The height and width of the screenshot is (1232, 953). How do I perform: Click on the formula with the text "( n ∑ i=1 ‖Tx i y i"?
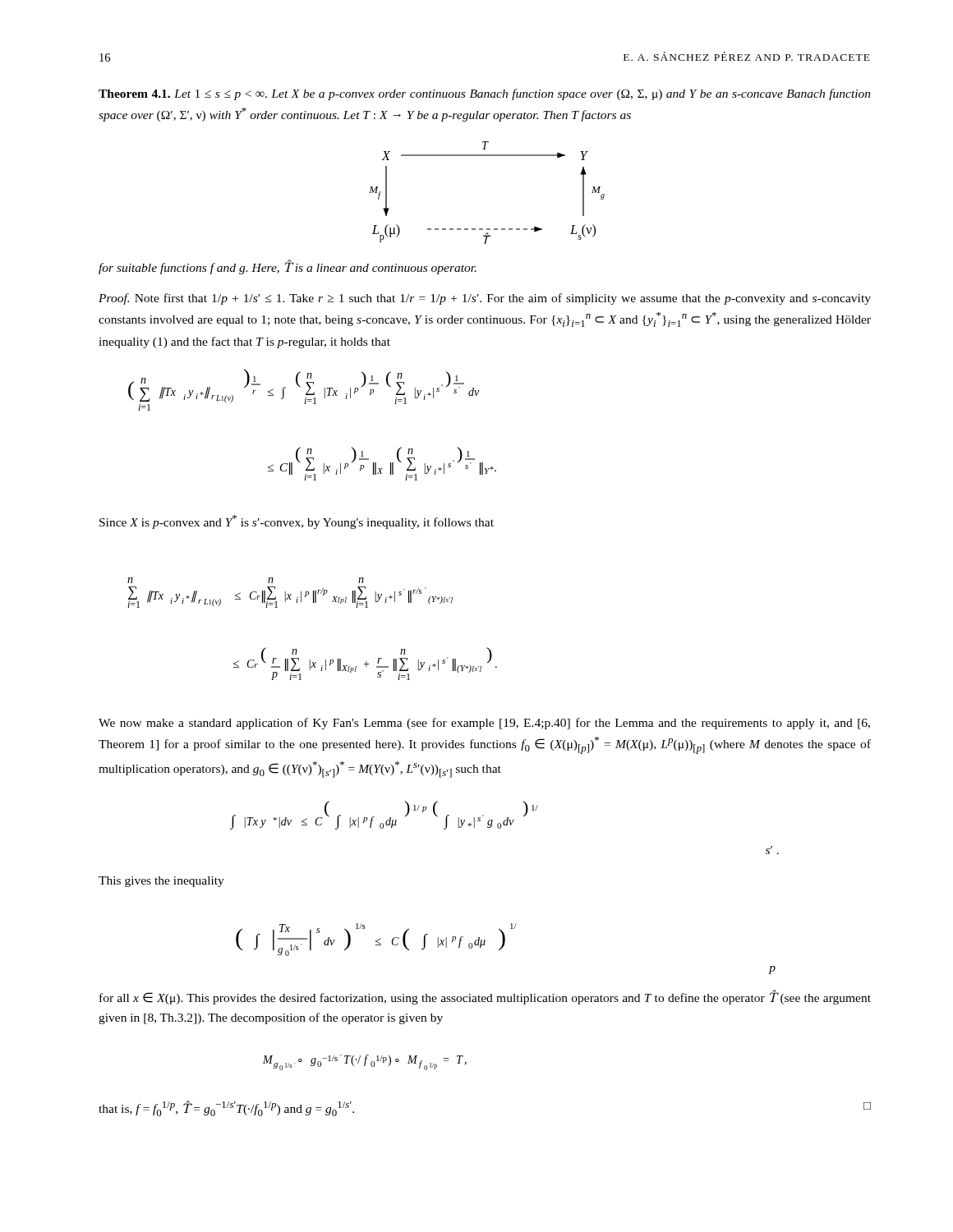coord(304,390)
